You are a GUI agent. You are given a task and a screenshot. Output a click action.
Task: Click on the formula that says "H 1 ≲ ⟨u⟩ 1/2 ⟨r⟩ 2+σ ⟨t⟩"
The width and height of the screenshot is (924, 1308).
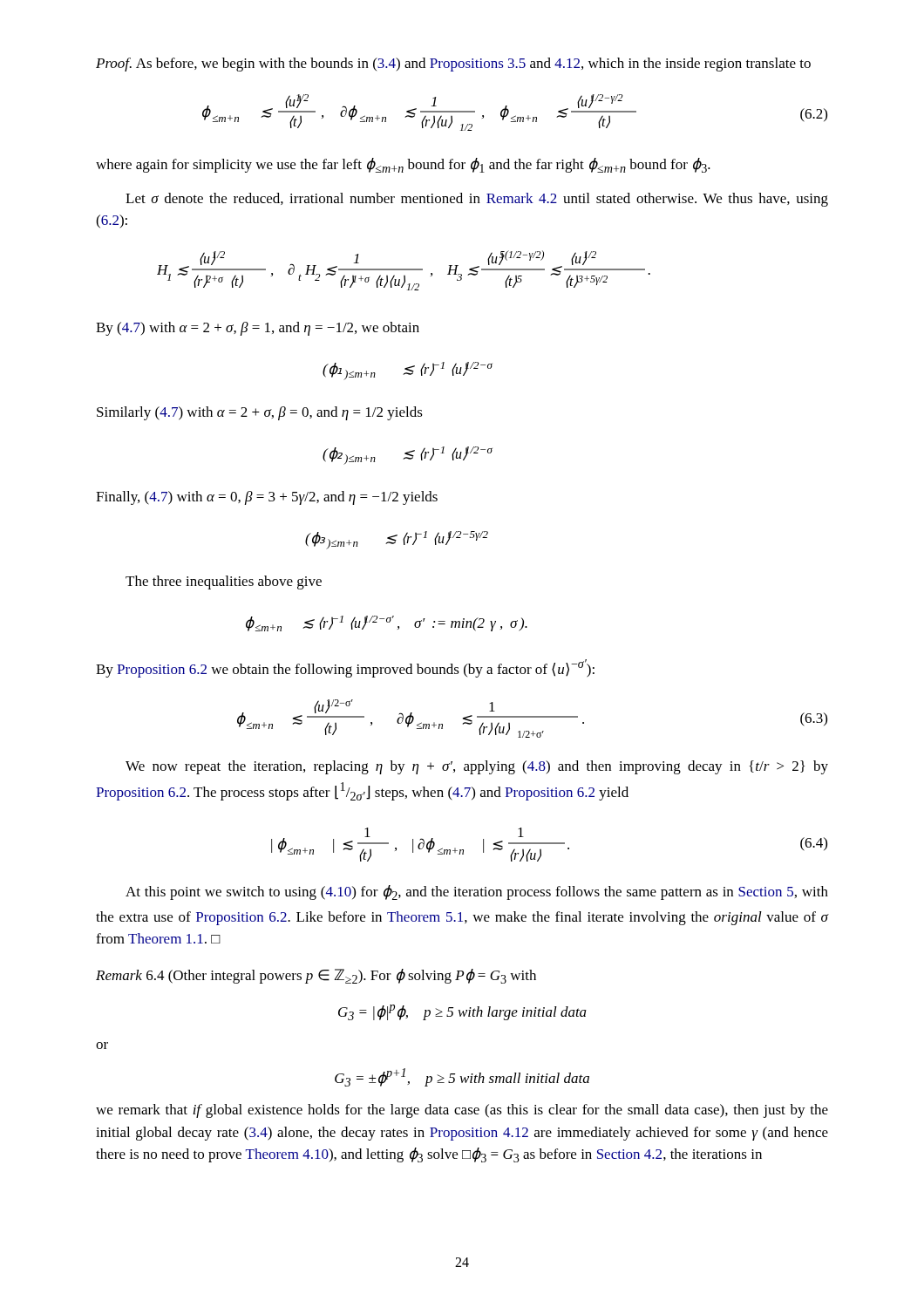point(462,274)
